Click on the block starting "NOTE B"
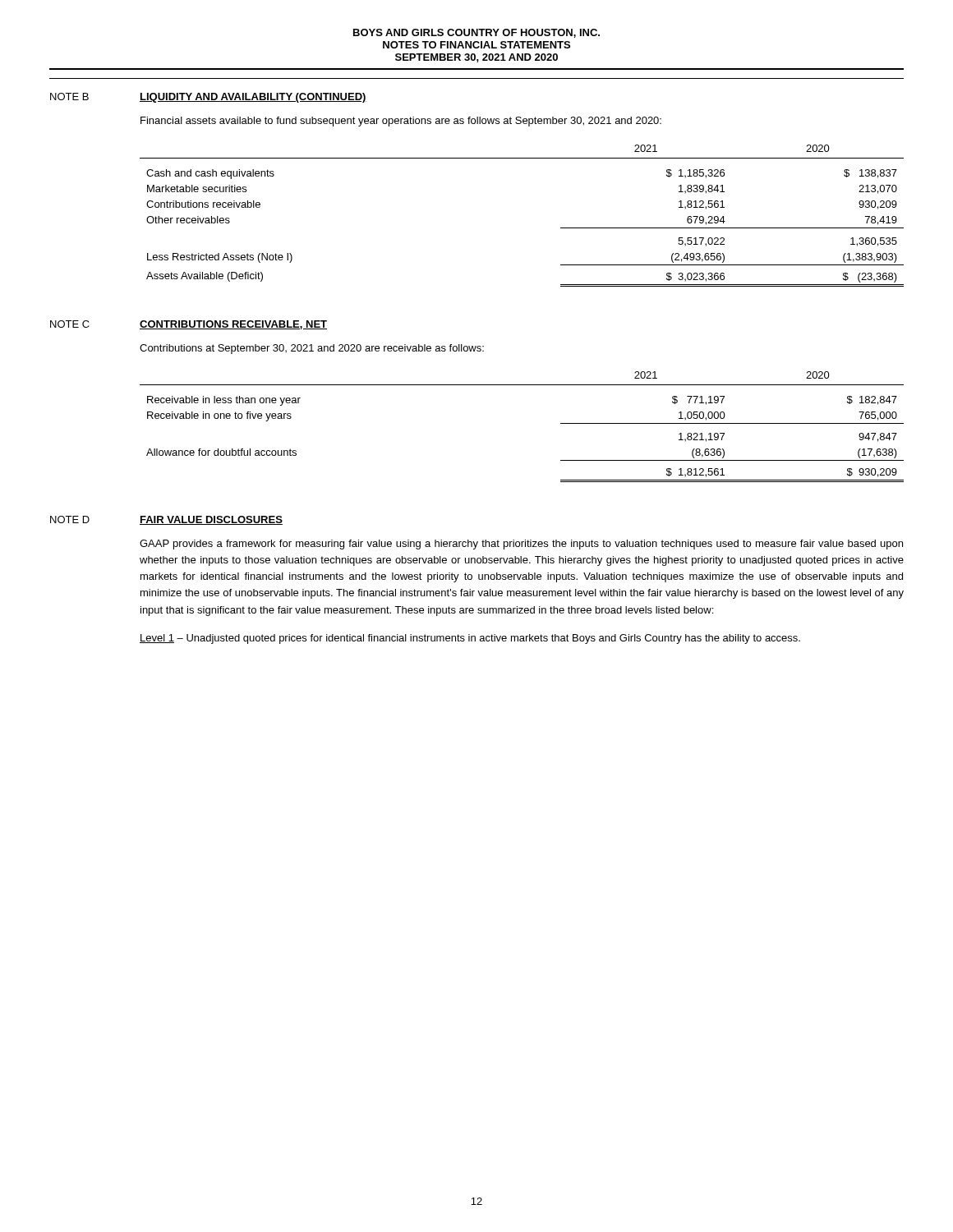 (69, 96)
